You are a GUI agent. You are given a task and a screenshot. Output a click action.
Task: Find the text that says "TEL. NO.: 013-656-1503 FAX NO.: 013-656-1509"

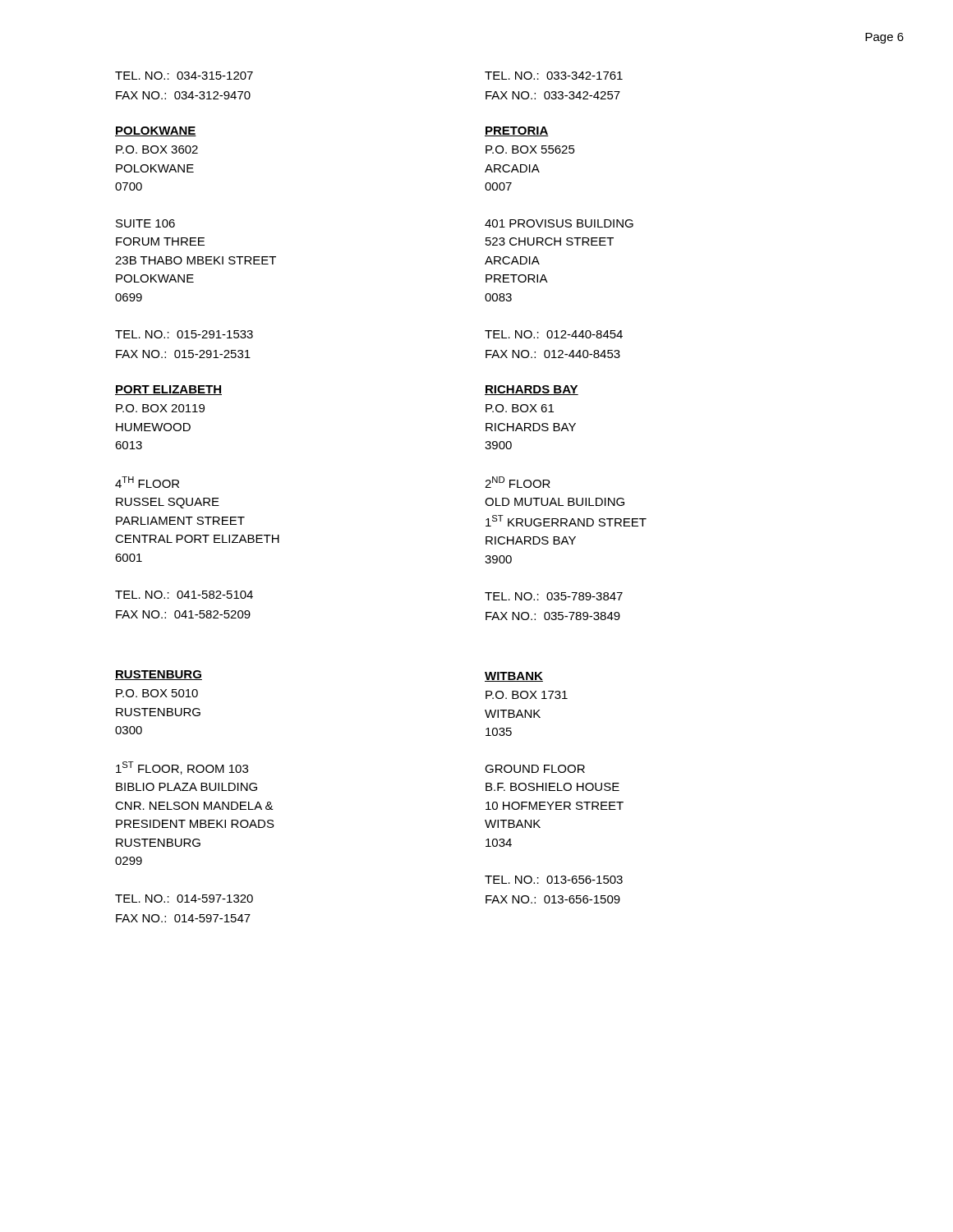tap(554, 880)
